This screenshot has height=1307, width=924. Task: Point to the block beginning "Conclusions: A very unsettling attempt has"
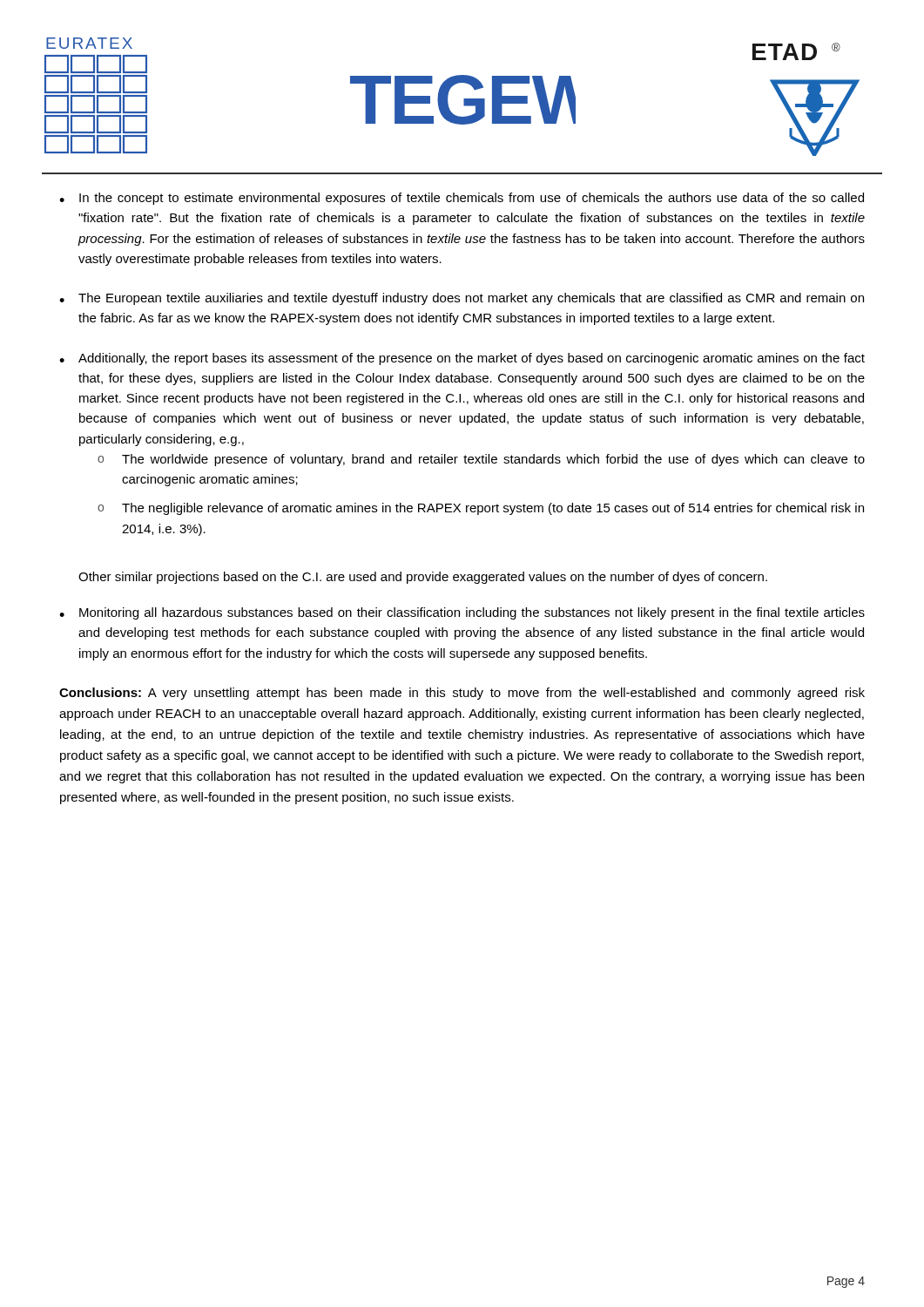(x=462, y=744)
